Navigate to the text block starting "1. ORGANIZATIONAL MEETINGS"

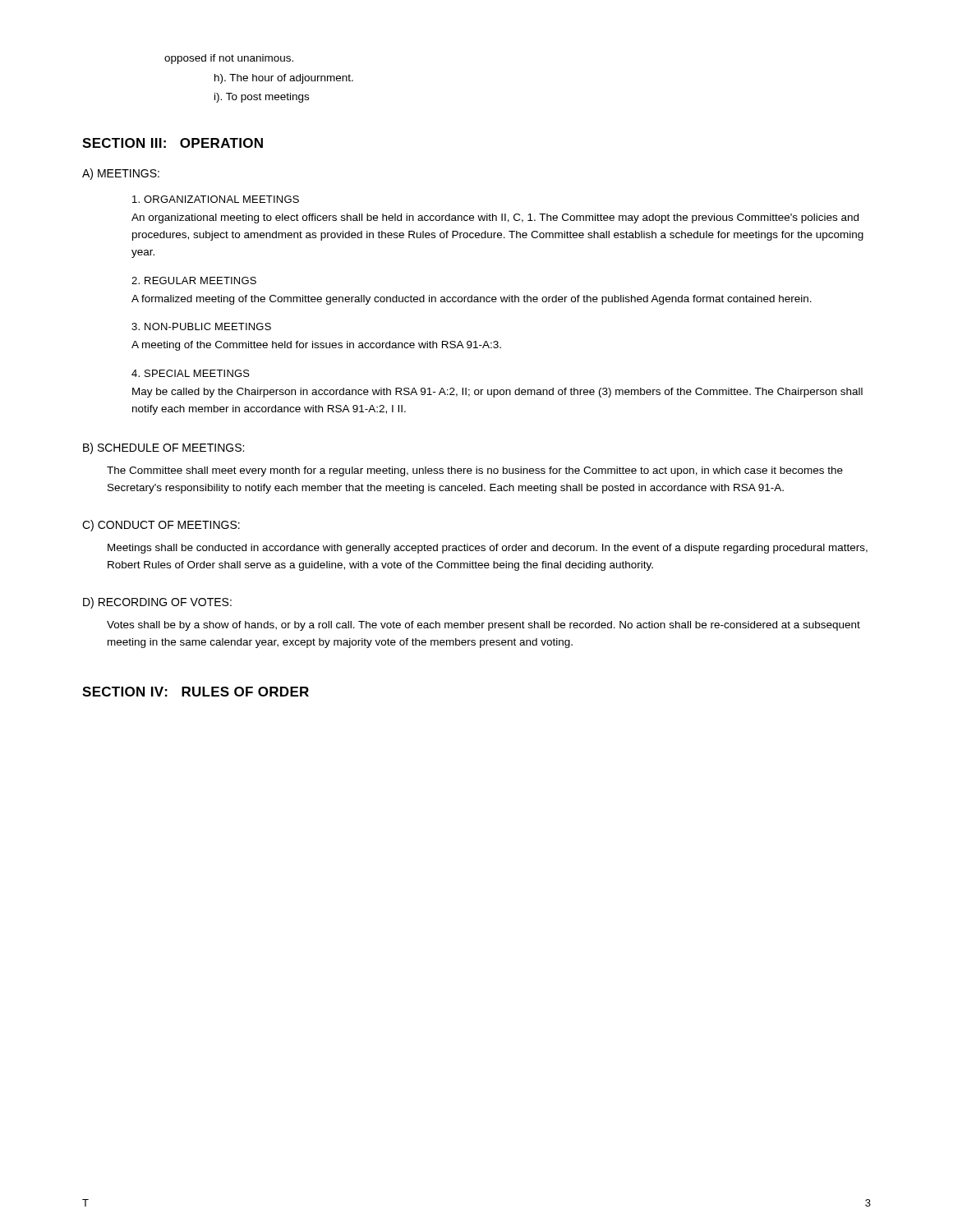215,199
